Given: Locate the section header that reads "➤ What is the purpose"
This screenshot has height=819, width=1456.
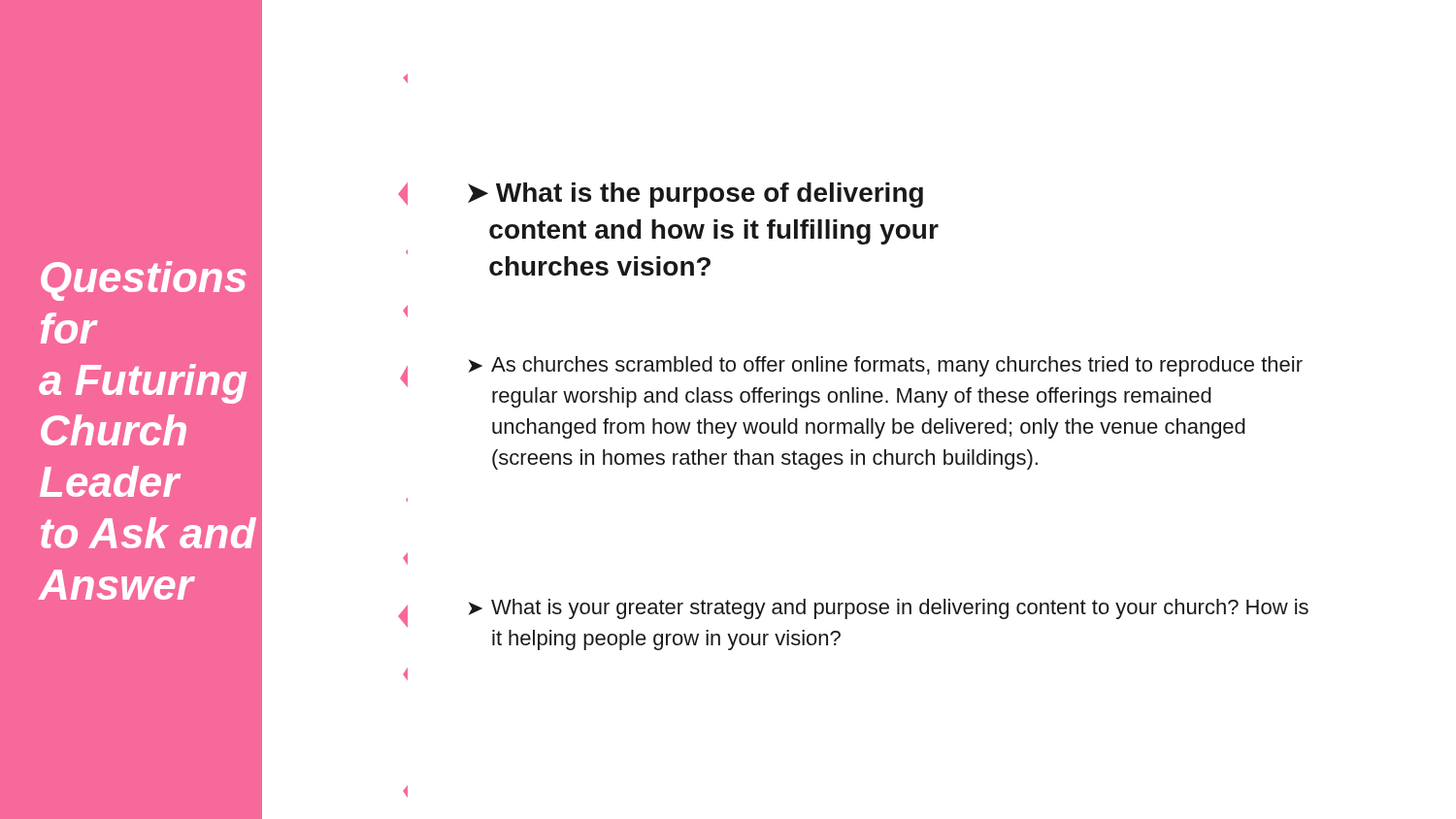Looking at the screenshot, I should tap(903, 230).
